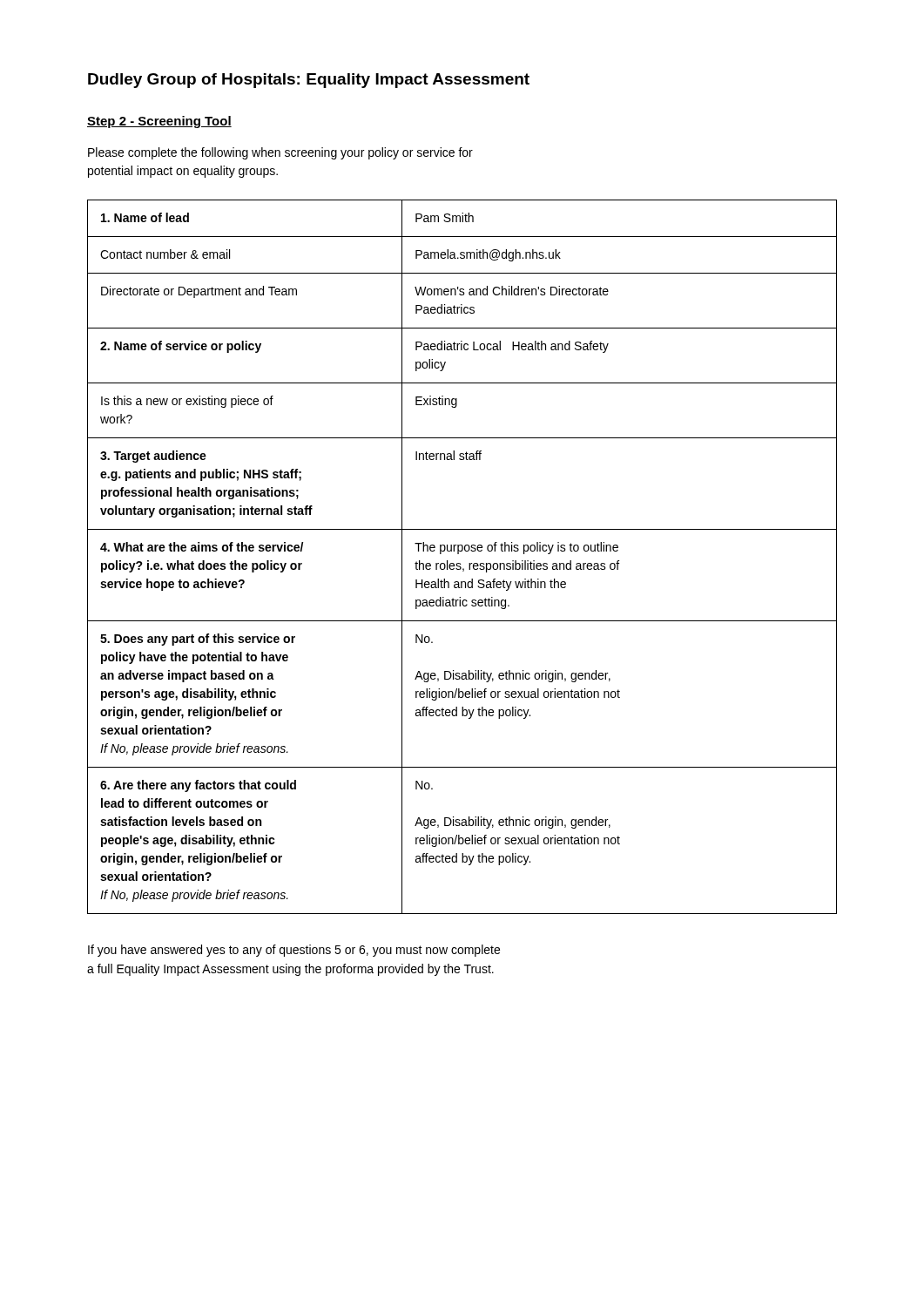
Task: Navigate to the passage starting "If you have answered"
Action: click(x=294, y=959)
